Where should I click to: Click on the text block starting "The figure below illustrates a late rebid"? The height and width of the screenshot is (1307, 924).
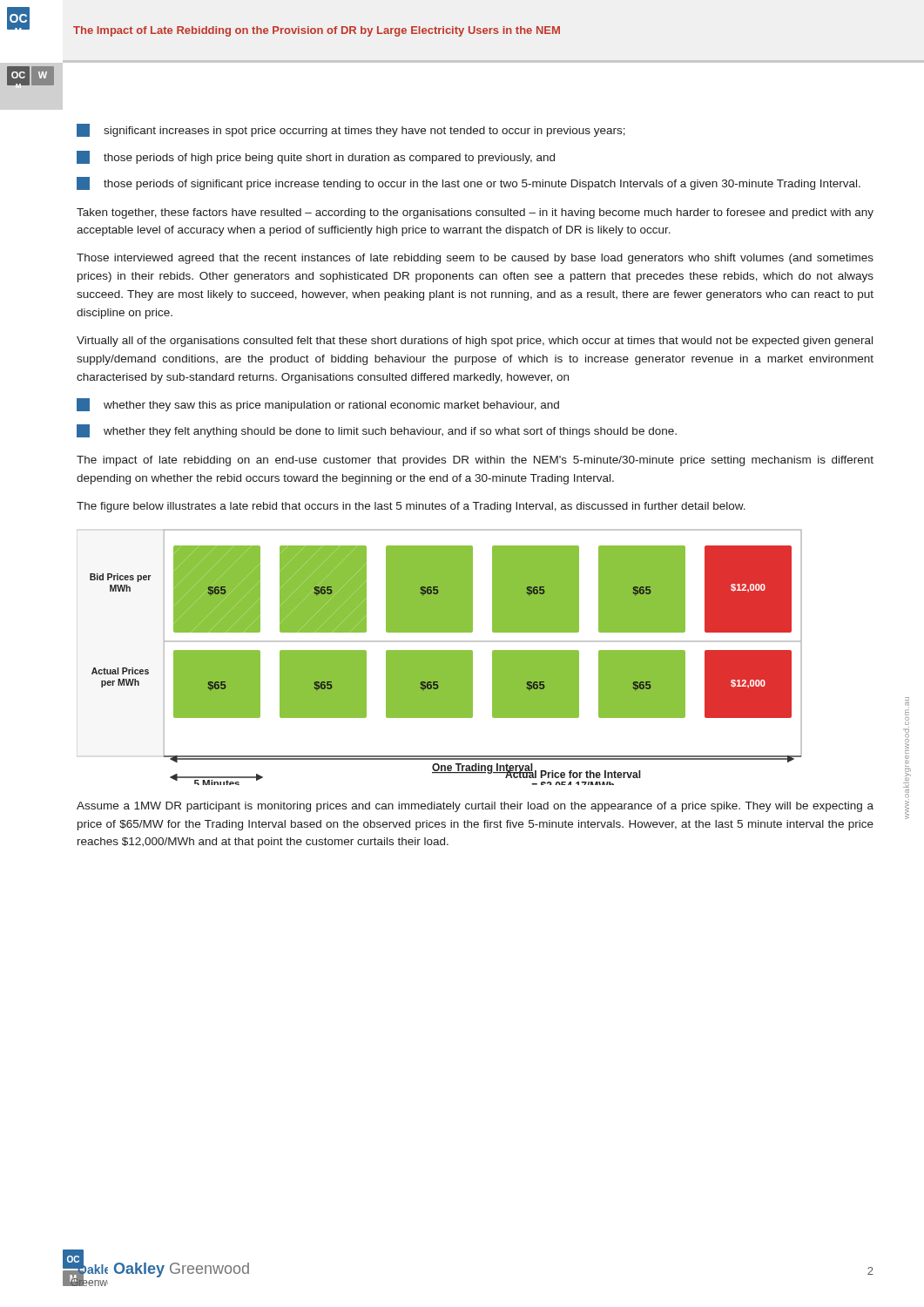[x=411, y=506]
